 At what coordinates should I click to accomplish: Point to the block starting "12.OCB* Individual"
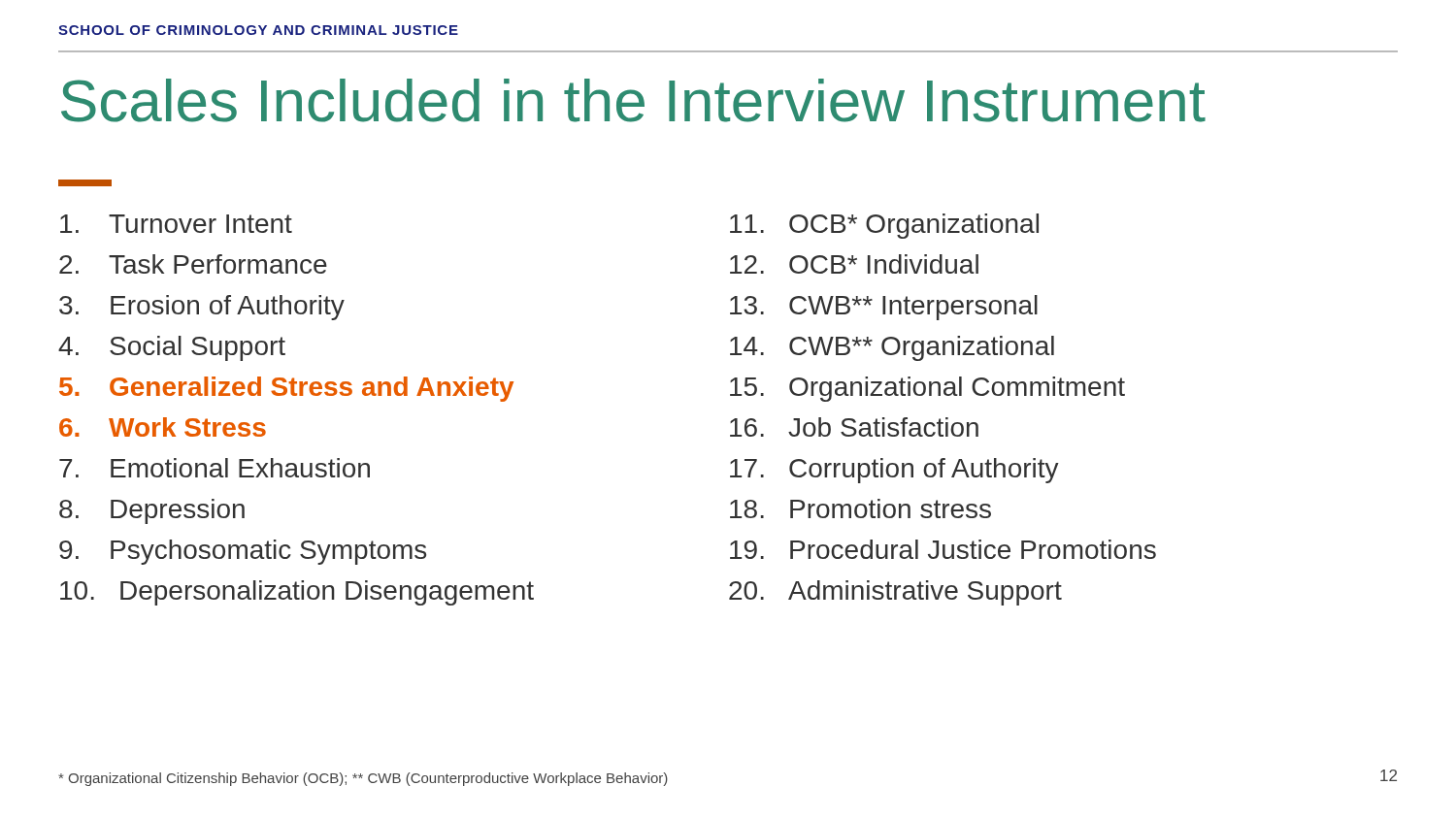(x=854, y=265)
